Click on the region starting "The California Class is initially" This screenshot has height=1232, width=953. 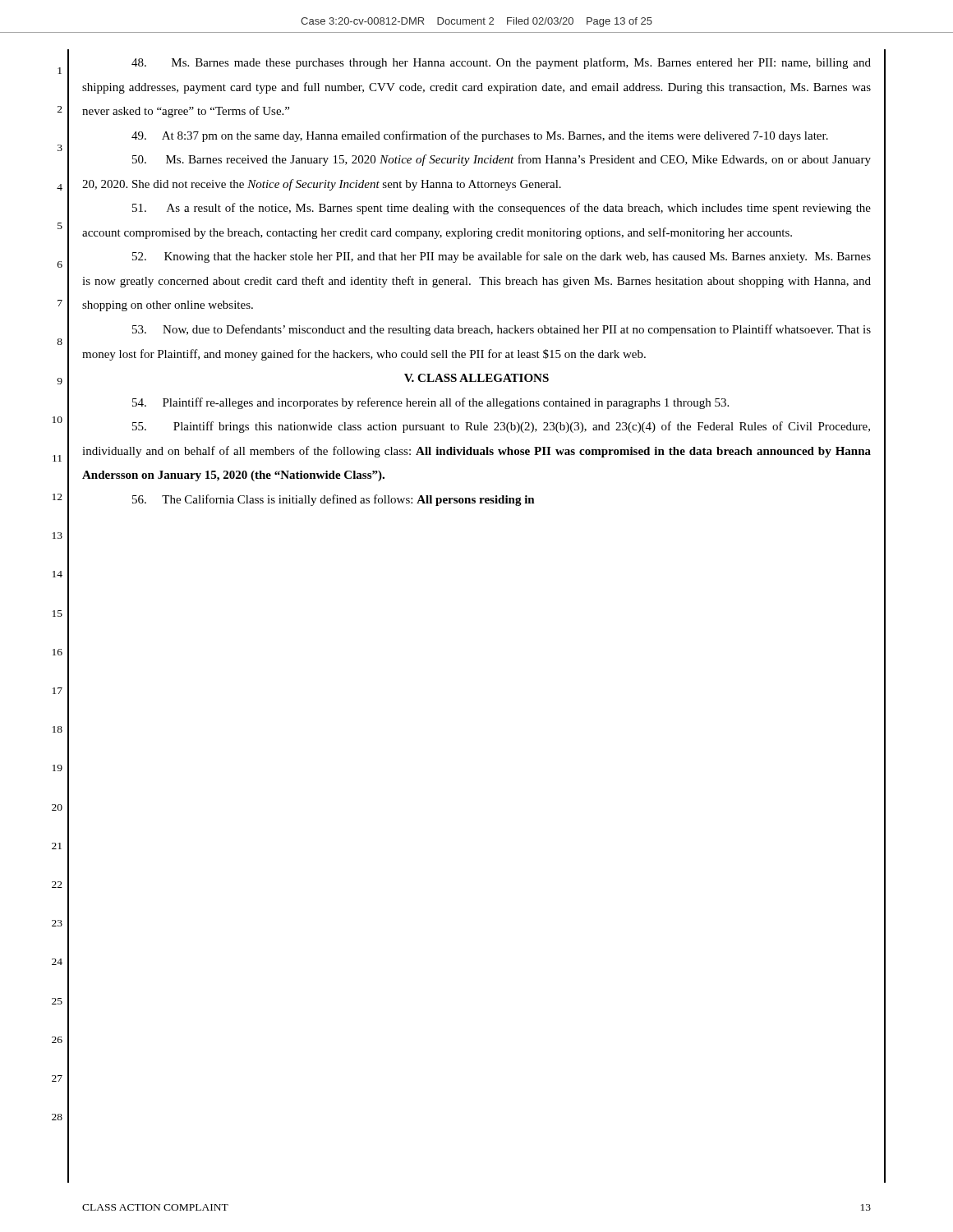(476, 500)
